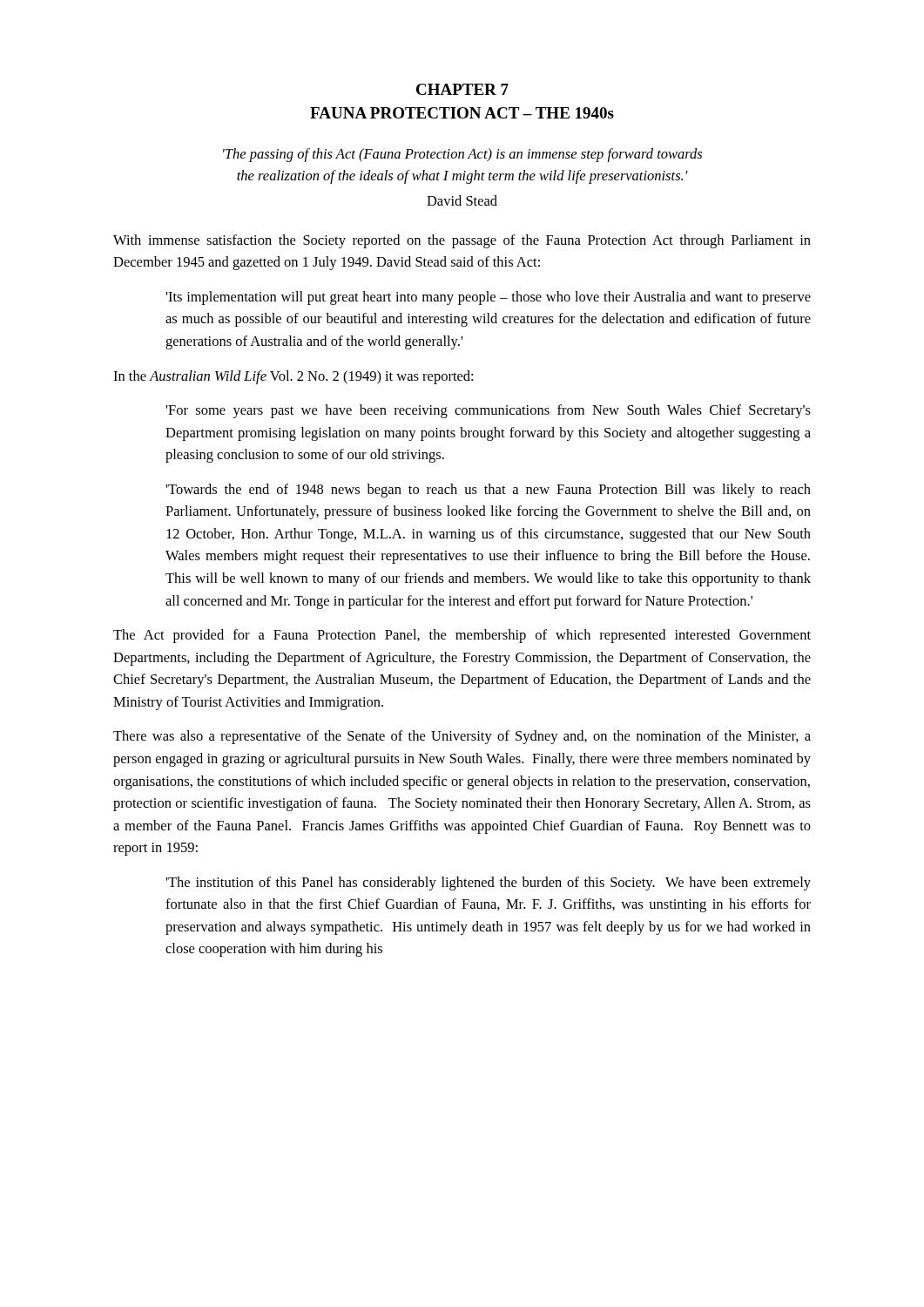Screen dimensions: 1307x924
Task: Select the text block with the text "With immense satisfaction the"
Action: (x=462, y=251)
